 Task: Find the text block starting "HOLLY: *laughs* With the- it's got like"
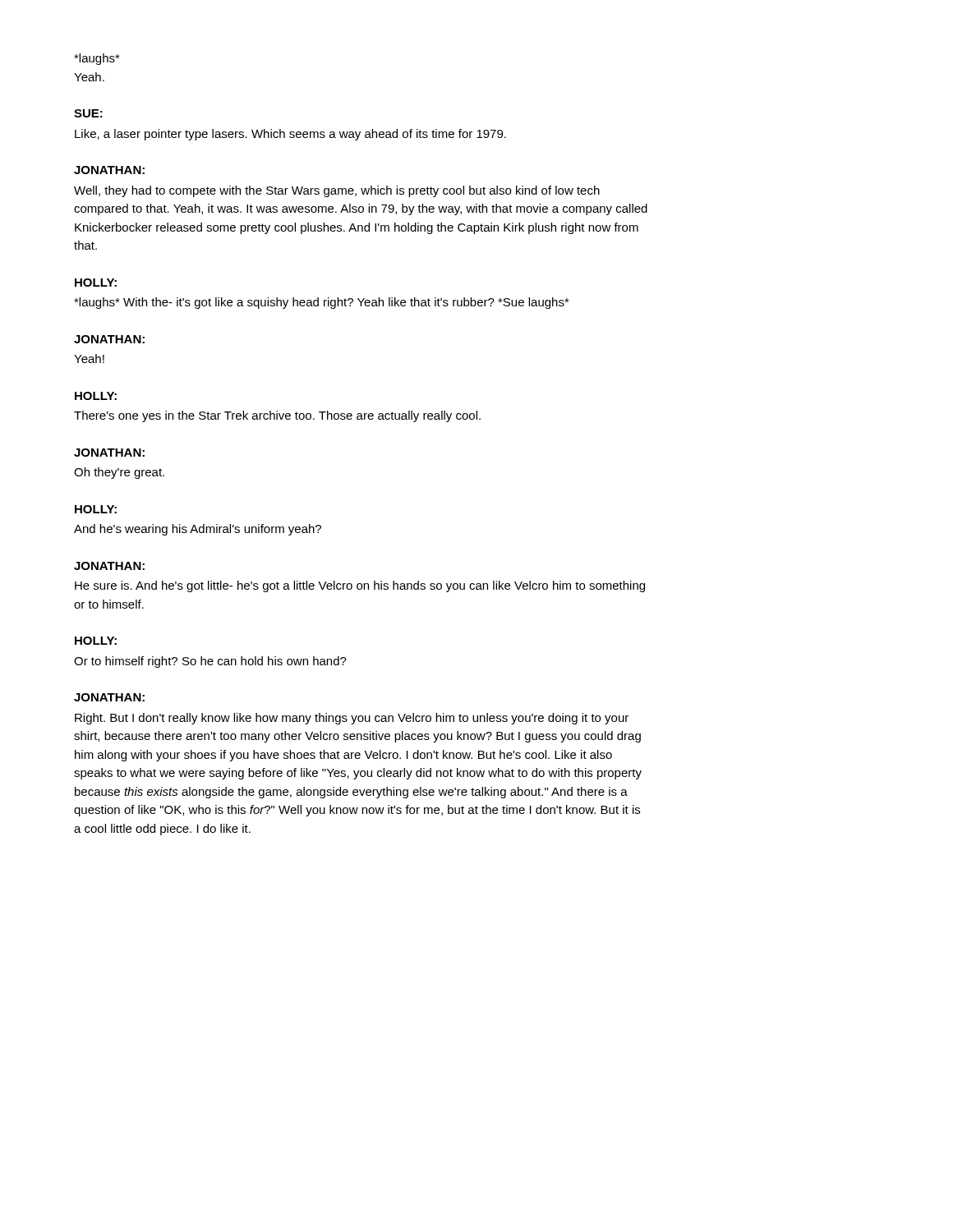(x=361, y=292)
